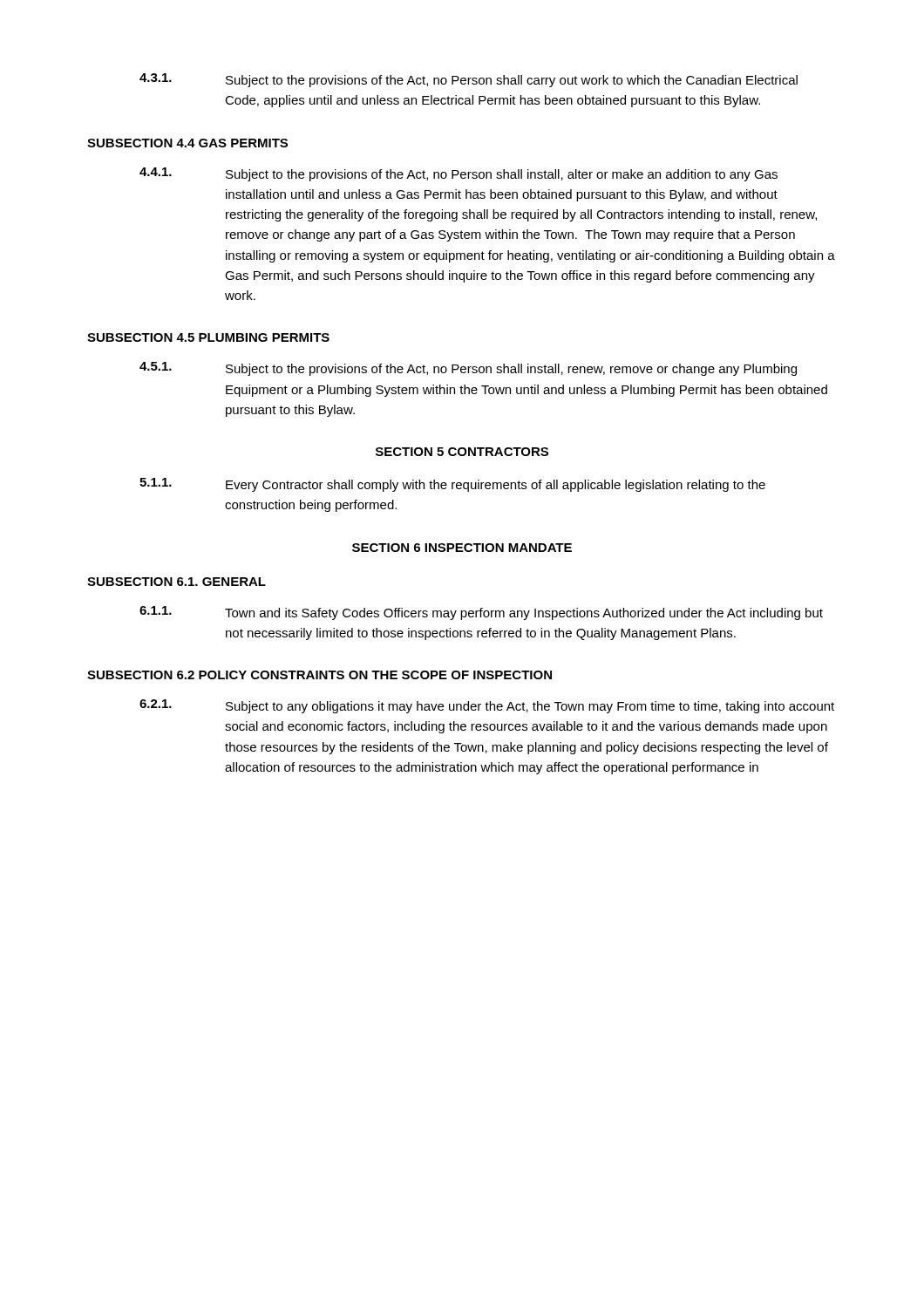Find the block on this page that starts "6.2.1. Subject to any obligations it may"
Image resolution: width=924 pixels, height=1308 pixels.
point(488,736)
